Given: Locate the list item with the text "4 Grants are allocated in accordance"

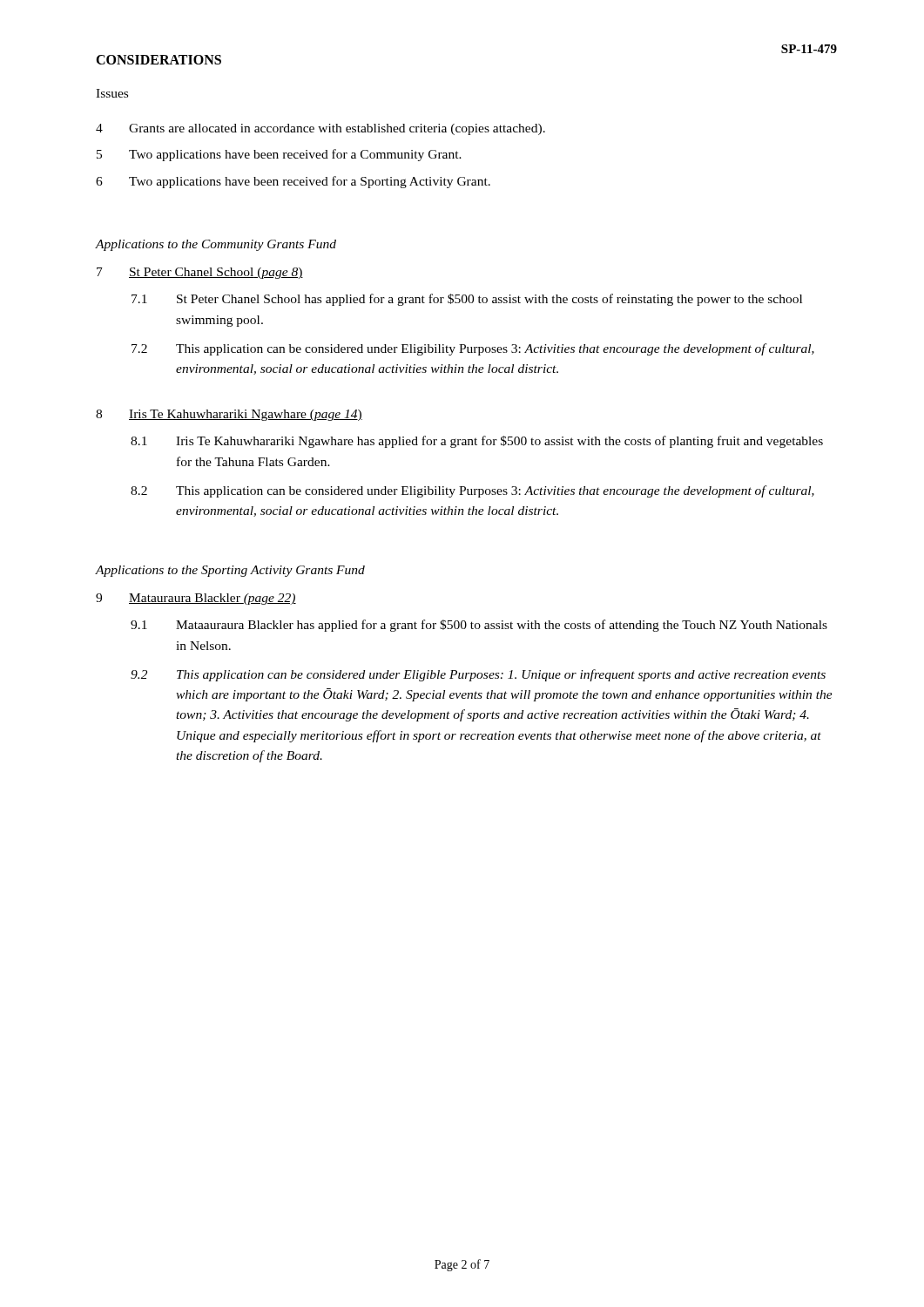Looking at the screenshot, I should [x=466, y=128].
